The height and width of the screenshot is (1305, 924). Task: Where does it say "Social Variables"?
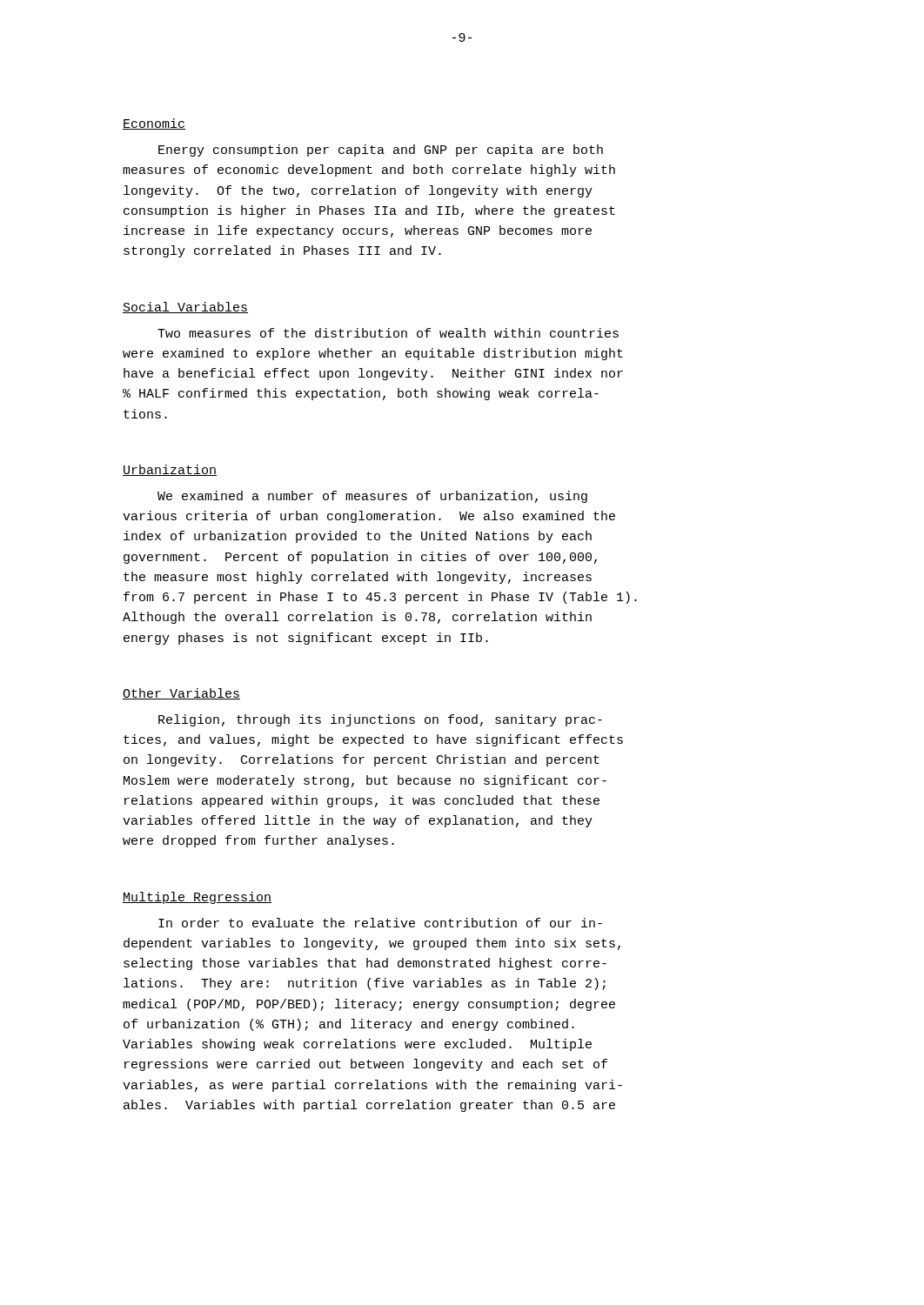pos(185,308)
